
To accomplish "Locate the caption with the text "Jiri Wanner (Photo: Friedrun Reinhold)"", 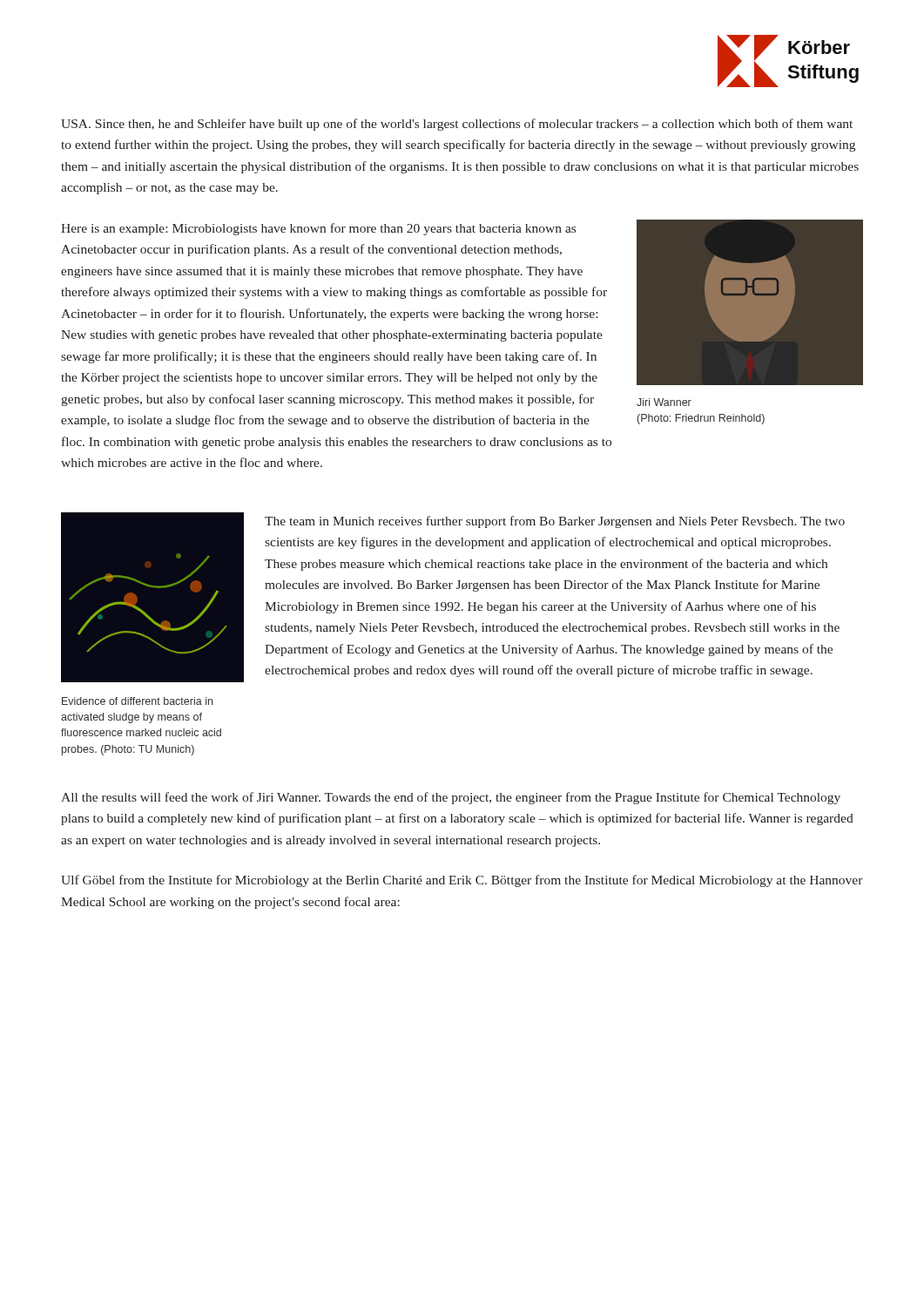I will tap(701, 411).
